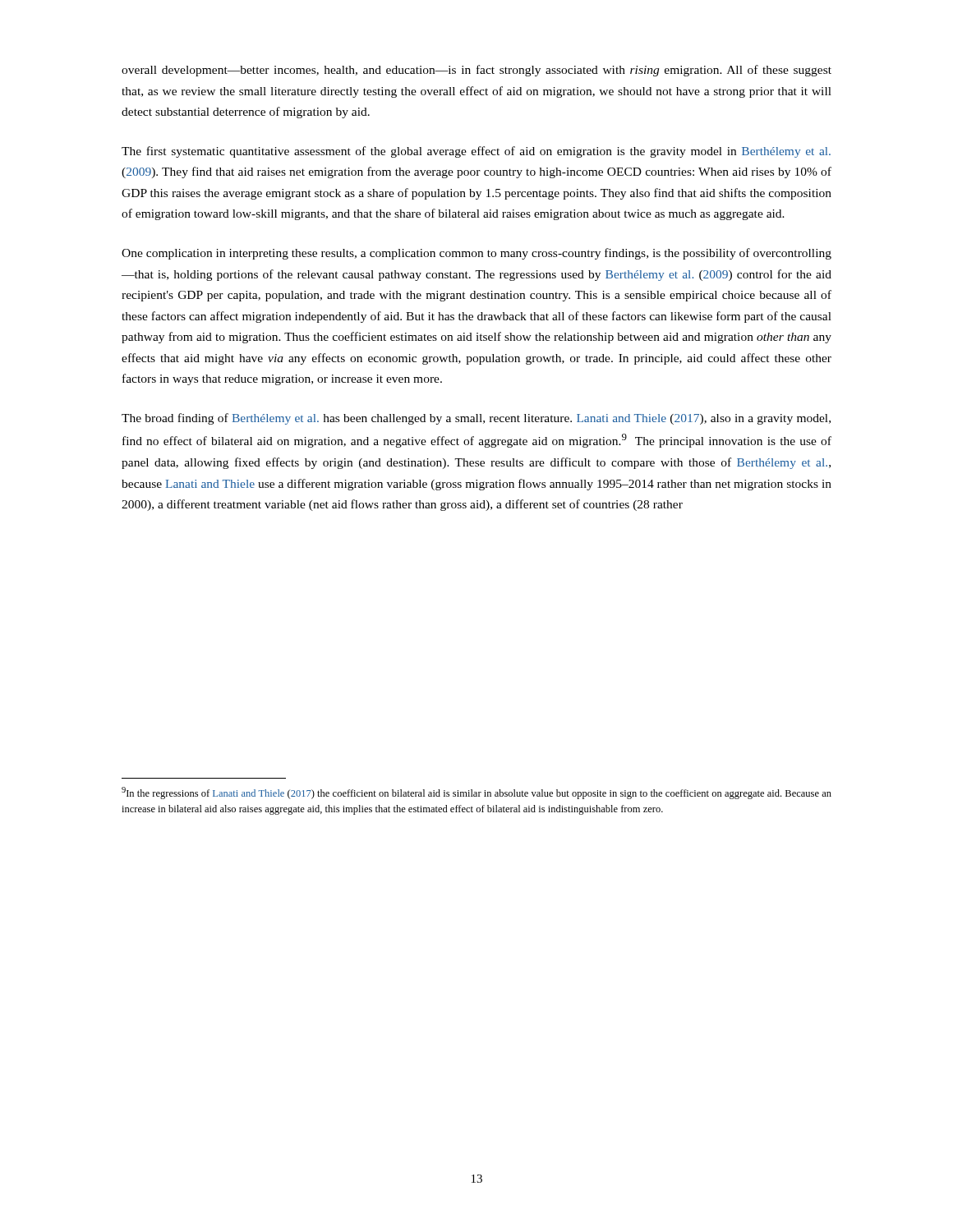Locate the text block that reads "The broad finding of Berthélemy"
The height and width of the screenshot is (1232, 953).
pyautogui.click(x=476, y=461)
